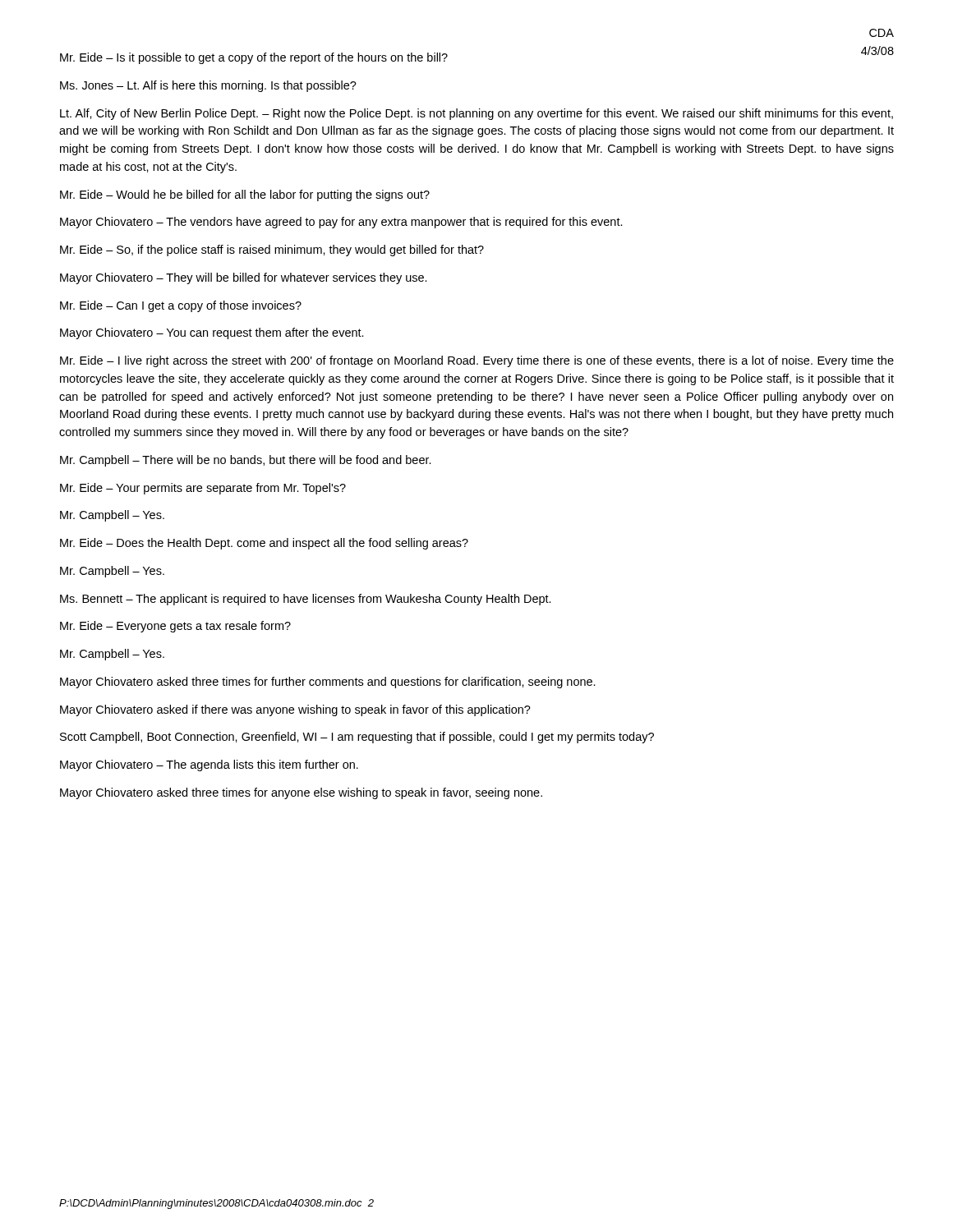The width and height of the screenshot is (953, 1232).
Task: Select the block starting "Mr. Eide – I live right"
Action: click(x=476, y=396)
